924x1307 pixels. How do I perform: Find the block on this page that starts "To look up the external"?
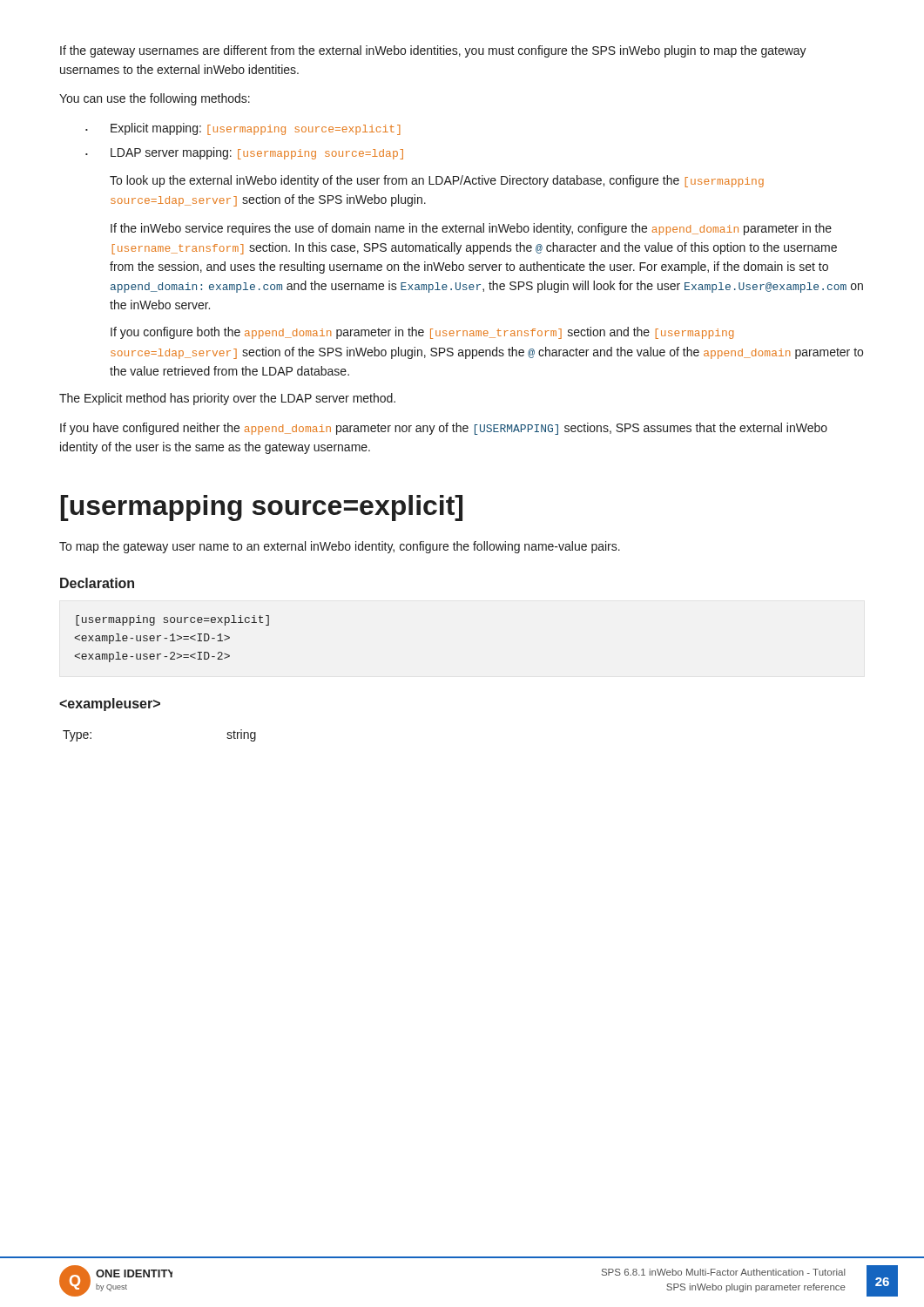[437, 191]
